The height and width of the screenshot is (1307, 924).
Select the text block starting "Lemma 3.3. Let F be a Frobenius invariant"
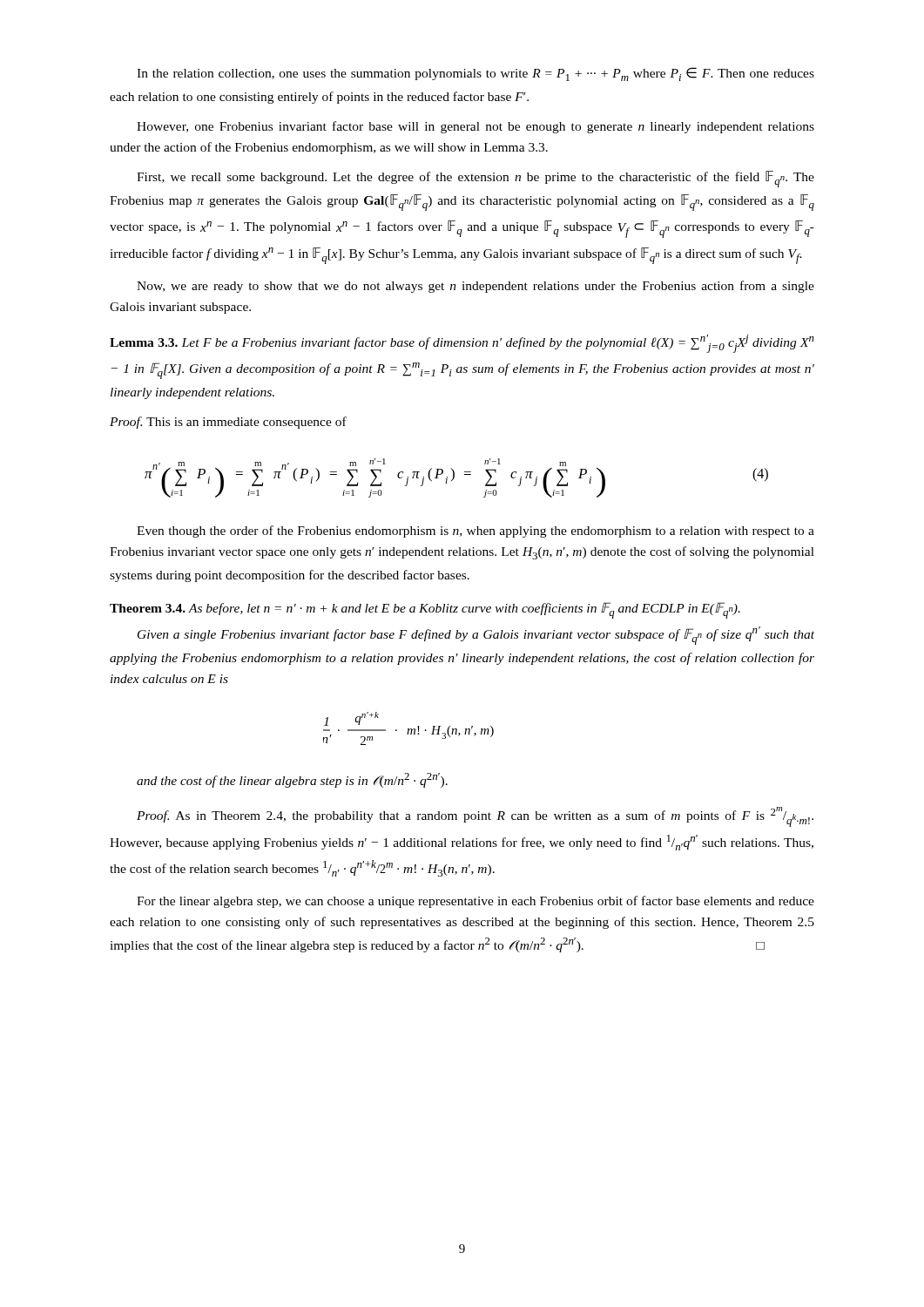[x=462, y=366]
